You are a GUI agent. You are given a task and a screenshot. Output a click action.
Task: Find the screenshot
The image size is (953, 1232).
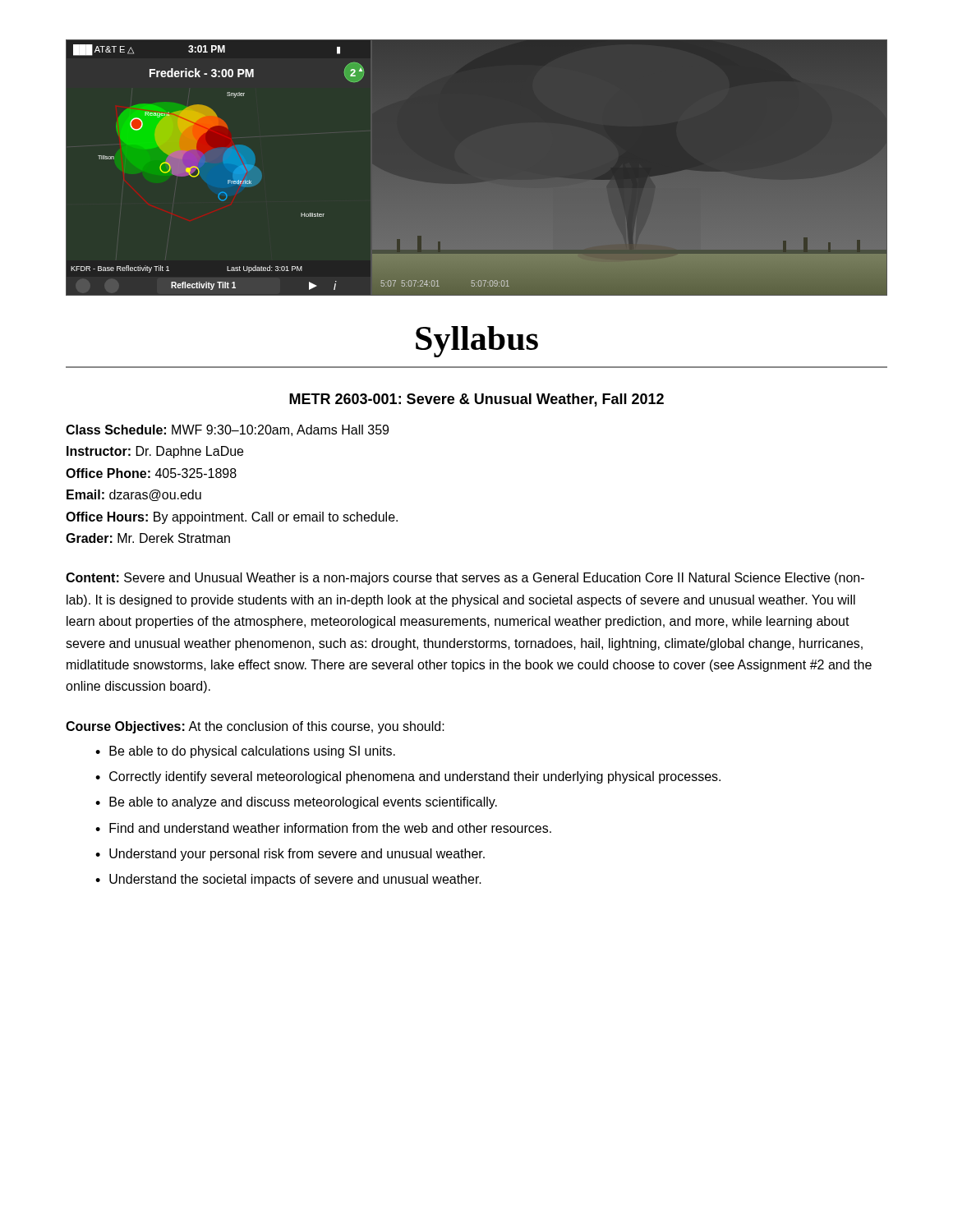[219, 168]
